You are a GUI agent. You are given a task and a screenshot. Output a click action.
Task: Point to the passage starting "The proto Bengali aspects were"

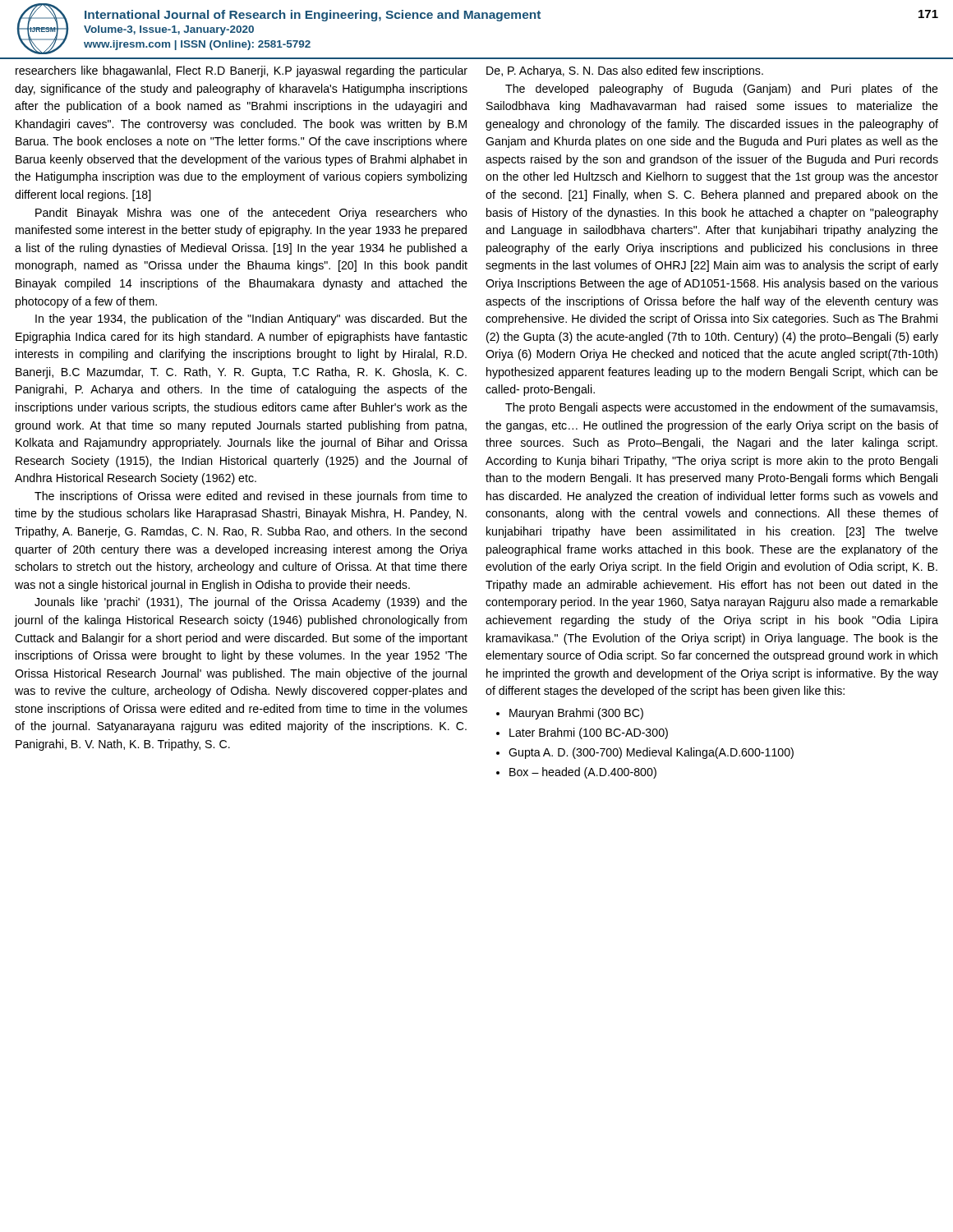click(712, 550)
